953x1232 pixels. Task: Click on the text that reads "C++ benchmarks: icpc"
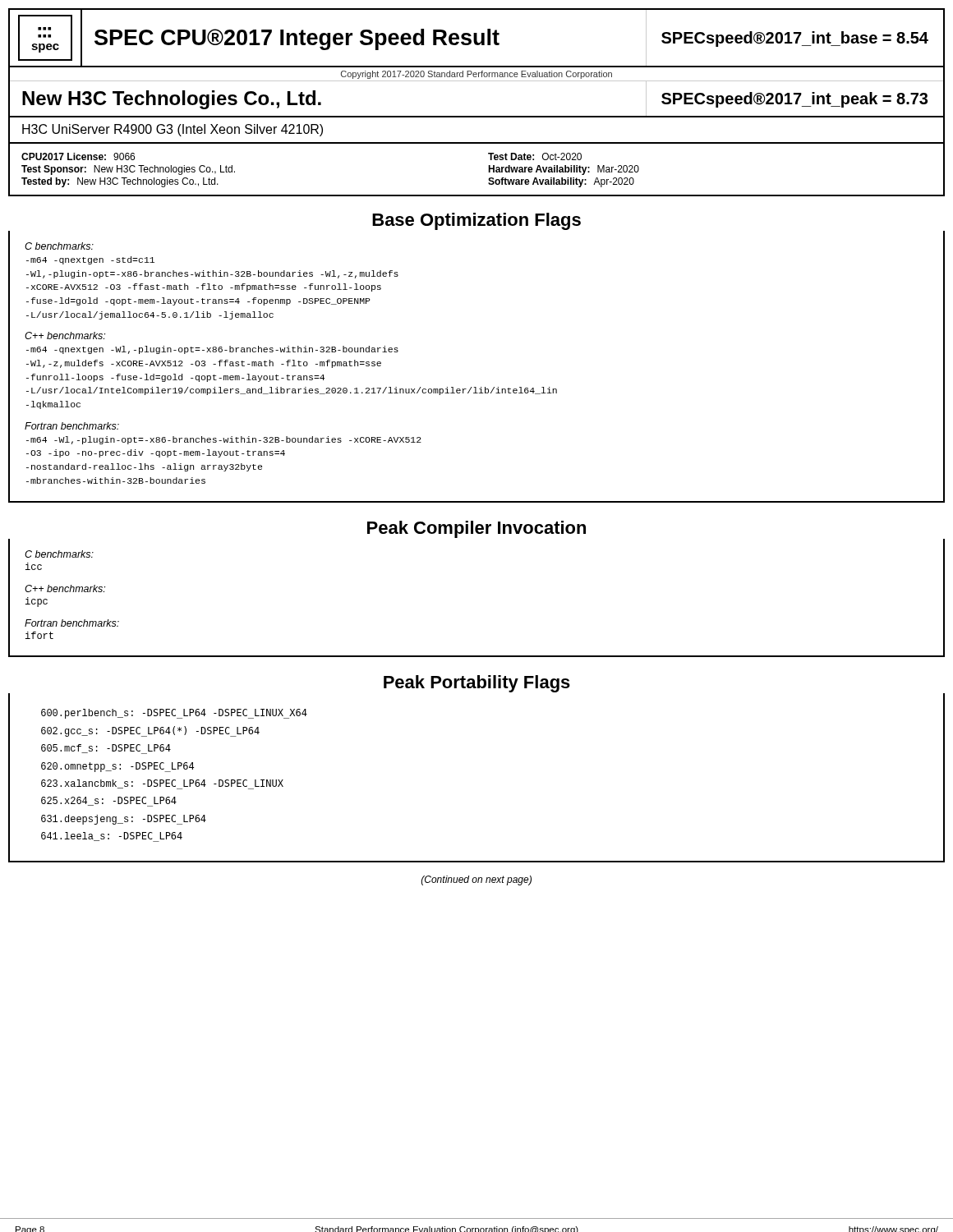click(65, 588)
